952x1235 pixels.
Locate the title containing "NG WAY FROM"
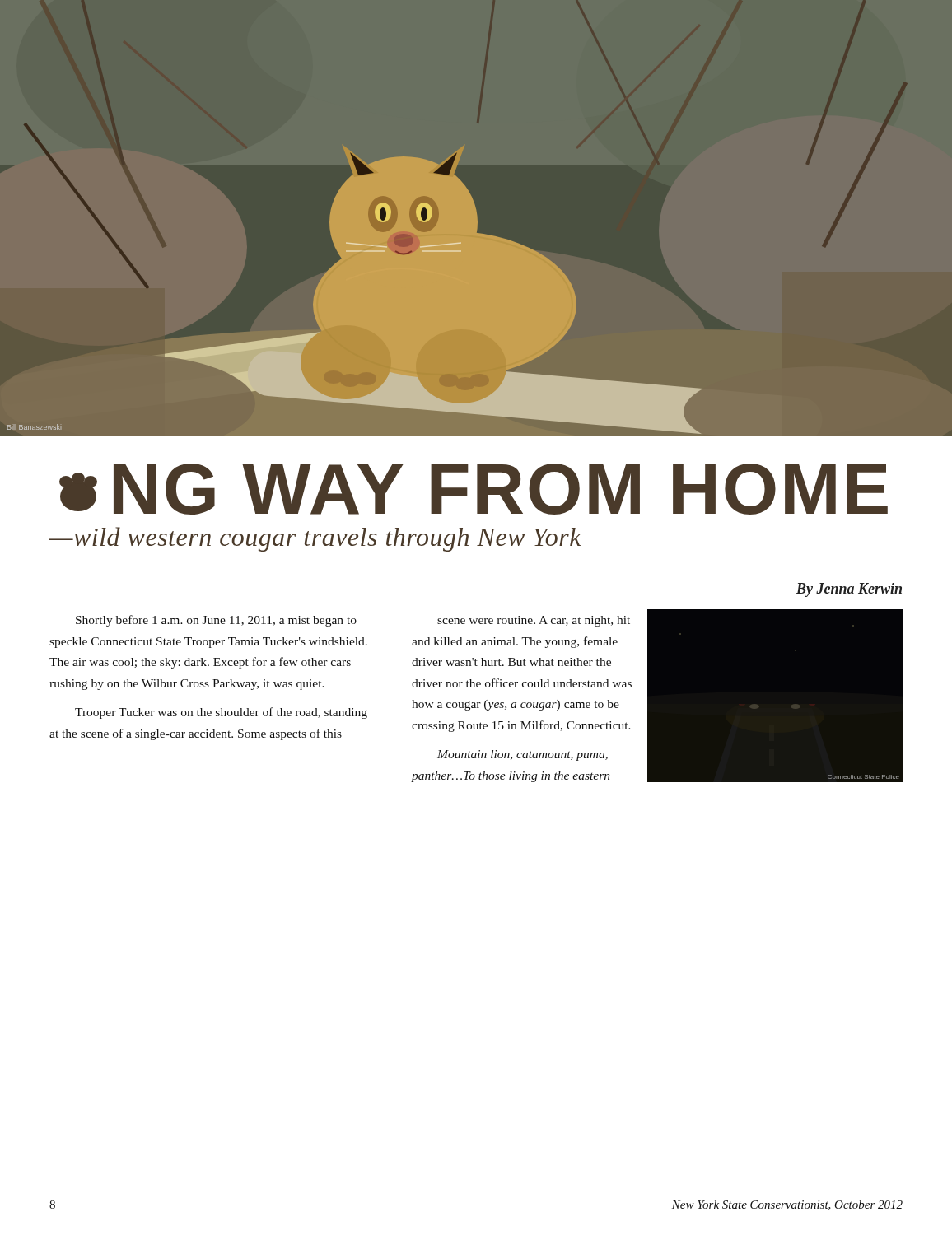tap(476, 500)
